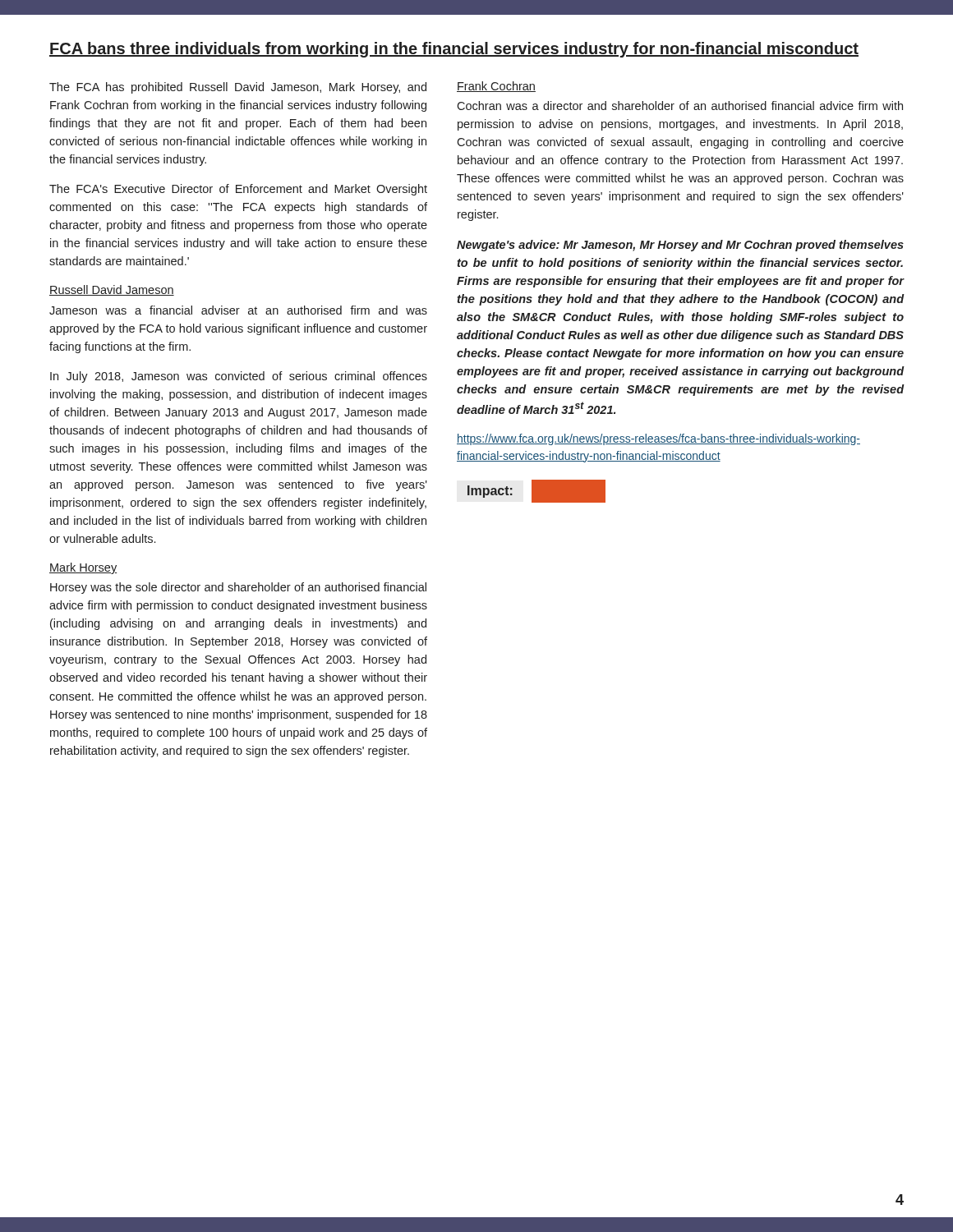Locate the section header that says "Mark Horsey"

pyautogui.click(x=83, y=568)
